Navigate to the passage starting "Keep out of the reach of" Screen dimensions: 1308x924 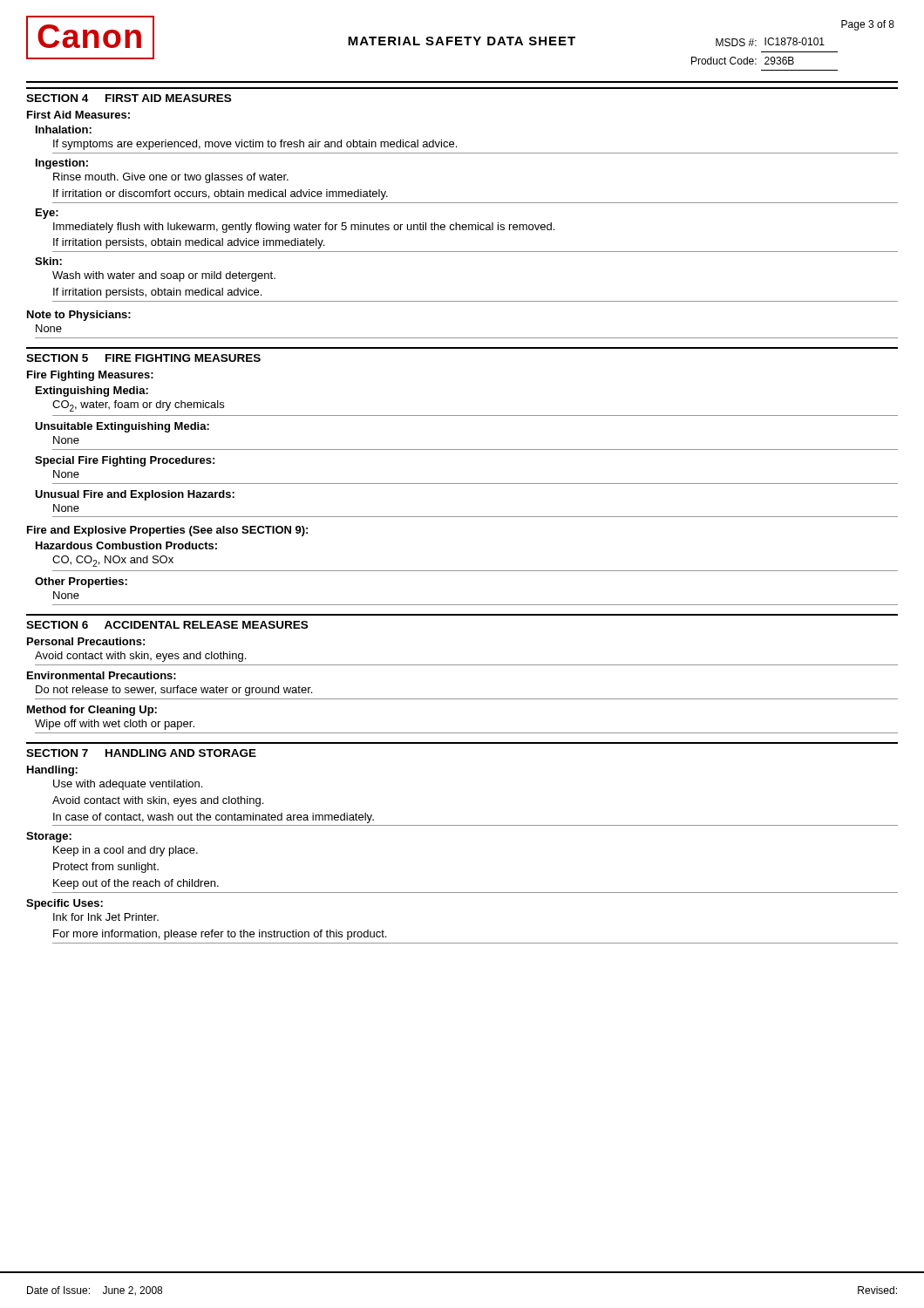click(x=136, y=883)
